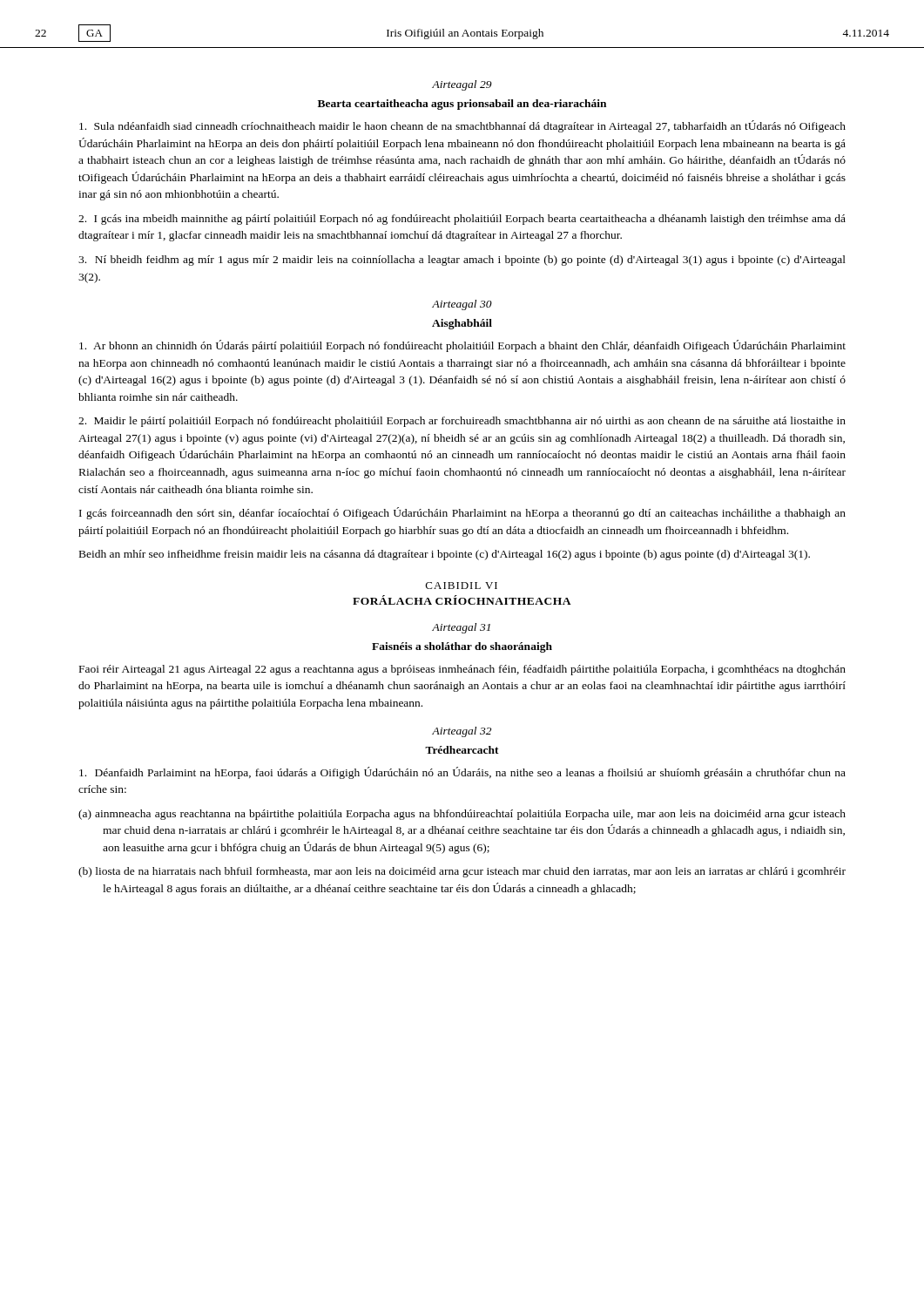Navigate to the region starting "Airteagal 32"
Image resolution: width=924 pixels, height=1307 pixels.
click(462, 730)
